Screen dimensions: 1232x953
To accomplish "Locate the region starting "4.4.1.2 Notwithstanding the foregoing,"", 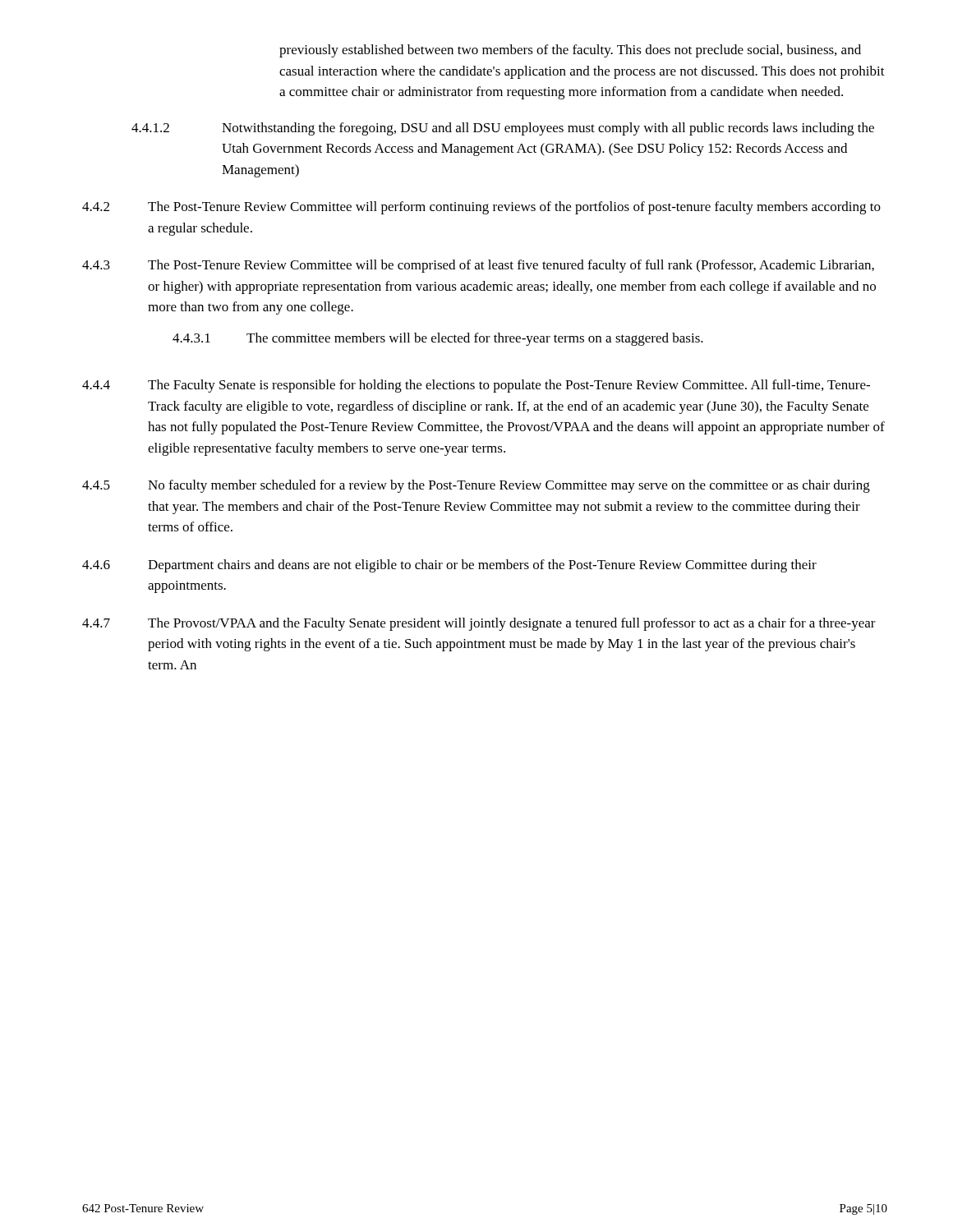I will (x=485, y=148).
